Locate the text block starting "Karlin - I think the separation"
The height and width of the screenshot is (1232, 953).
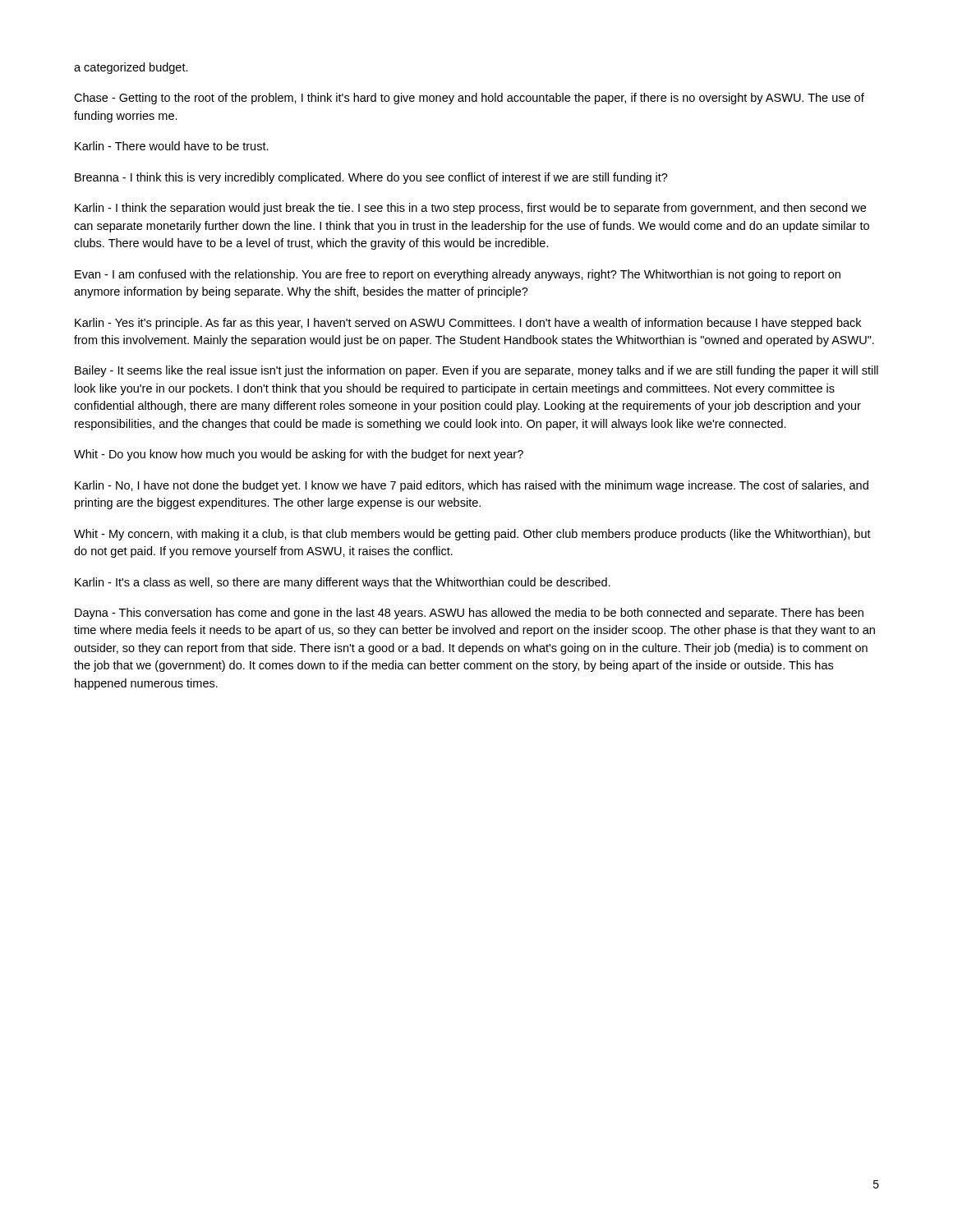point(472,226)
